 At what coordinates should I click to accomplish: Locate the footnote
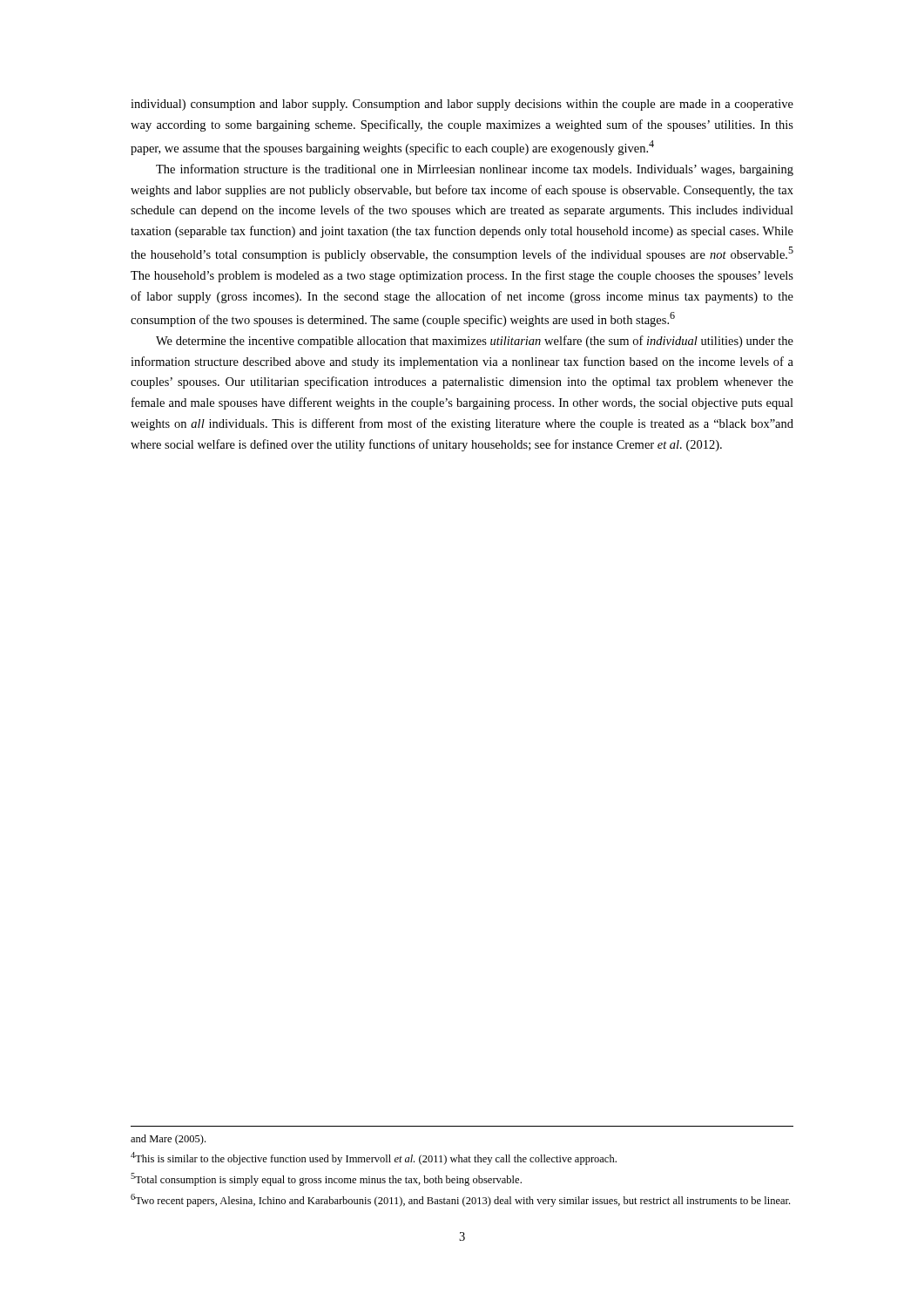(x=462, y=1170)
